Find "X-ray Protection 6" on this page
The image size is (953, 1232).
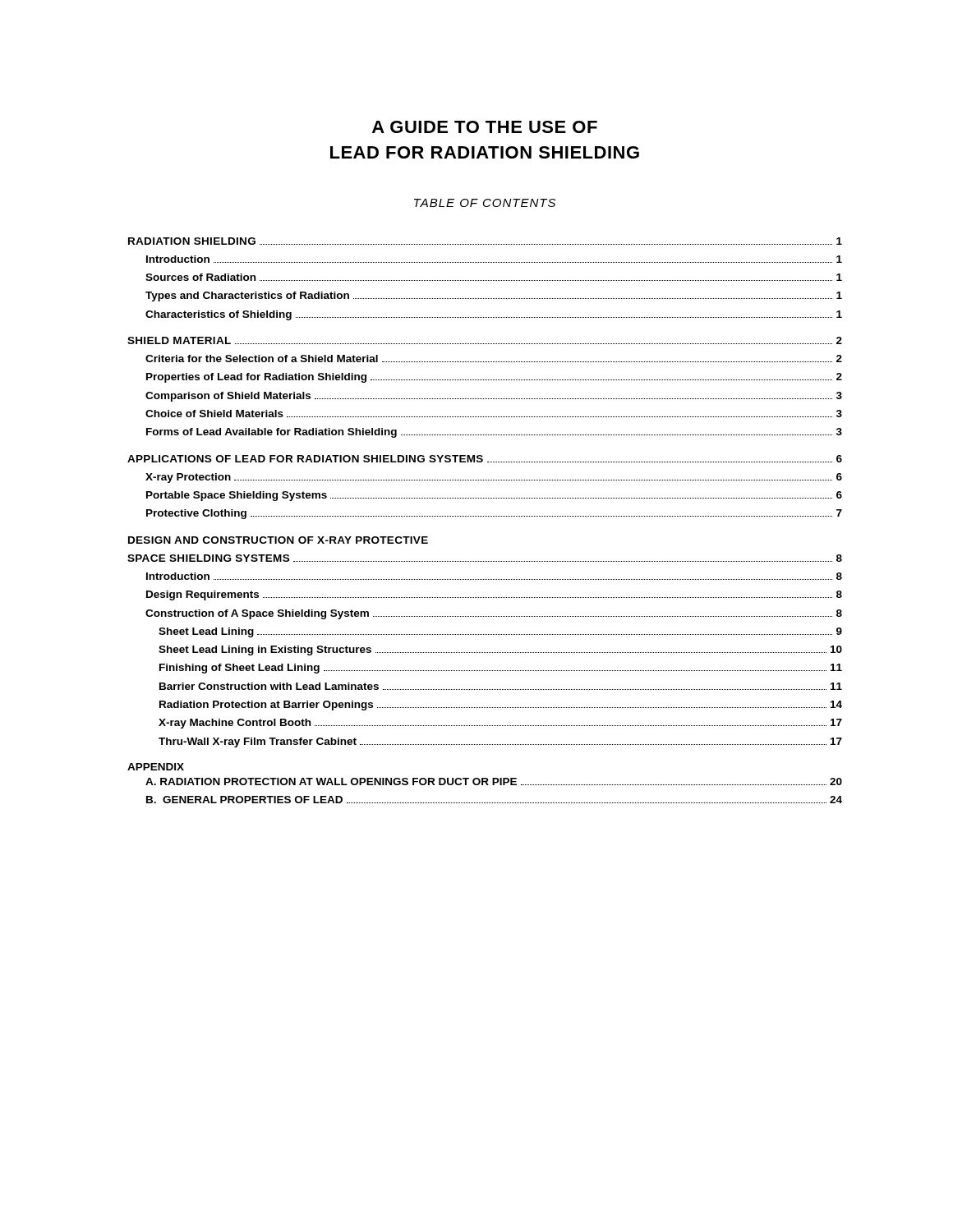coord(485,477)
